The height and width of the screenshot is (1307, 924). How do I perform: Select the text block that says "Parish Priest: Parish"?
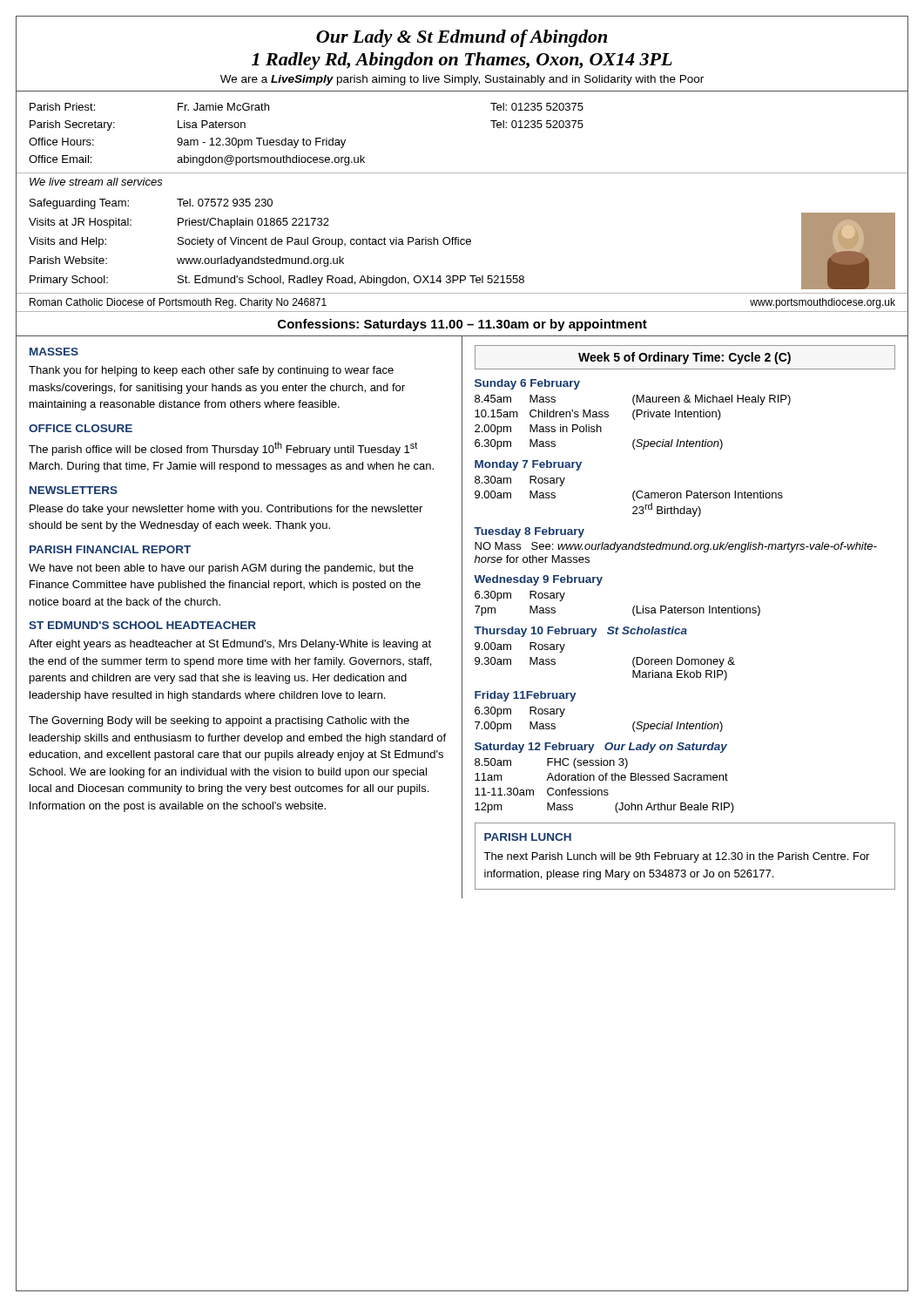coord(56,107)
